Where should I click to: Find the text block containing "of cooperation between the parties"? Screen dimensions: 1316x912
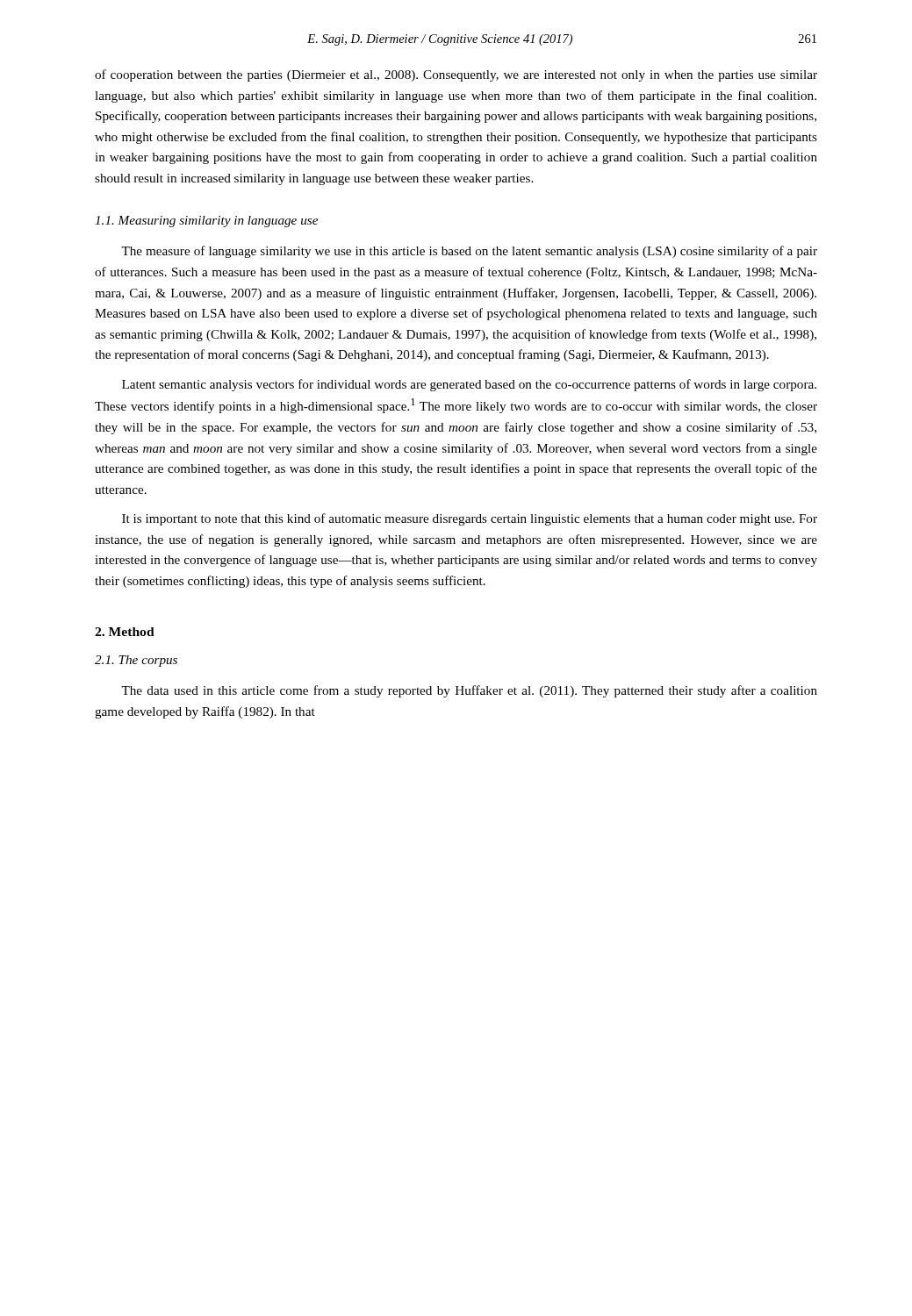[456, 126]
